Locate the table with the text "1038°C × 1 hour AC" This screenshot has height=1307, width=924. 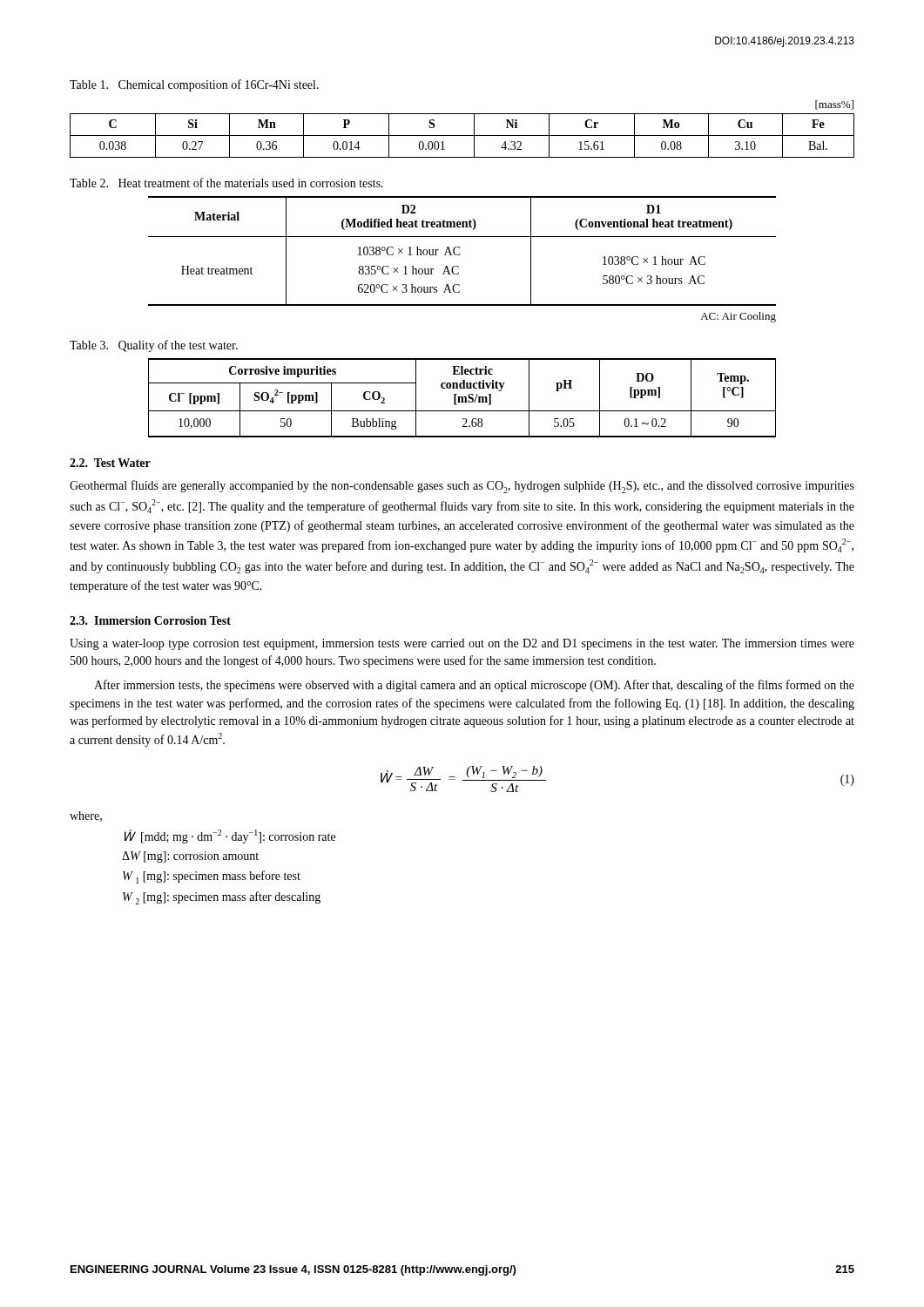[462, 251]
